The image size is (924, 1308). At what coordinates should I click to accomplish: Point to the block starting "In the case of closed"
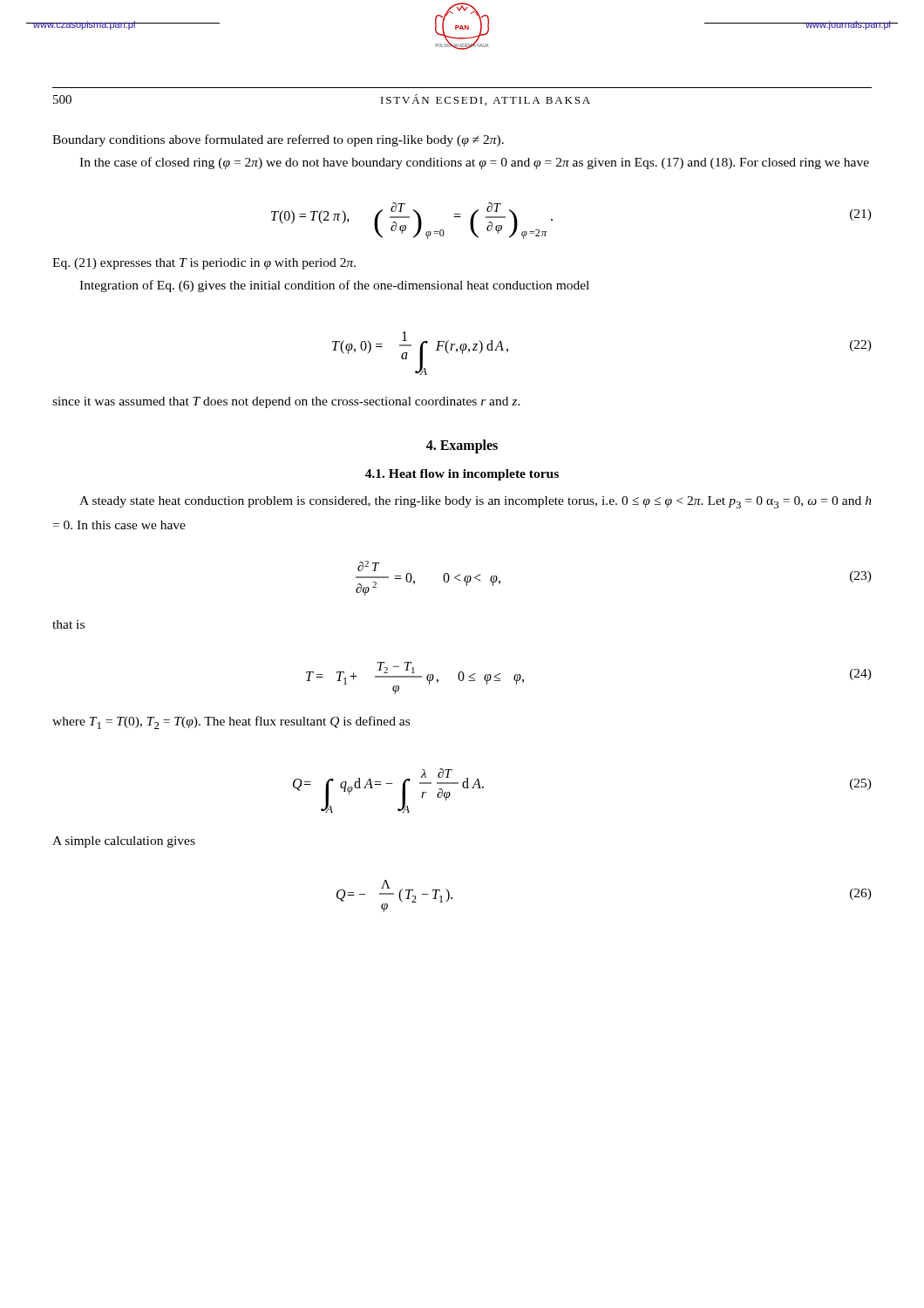tap(474, 162)
